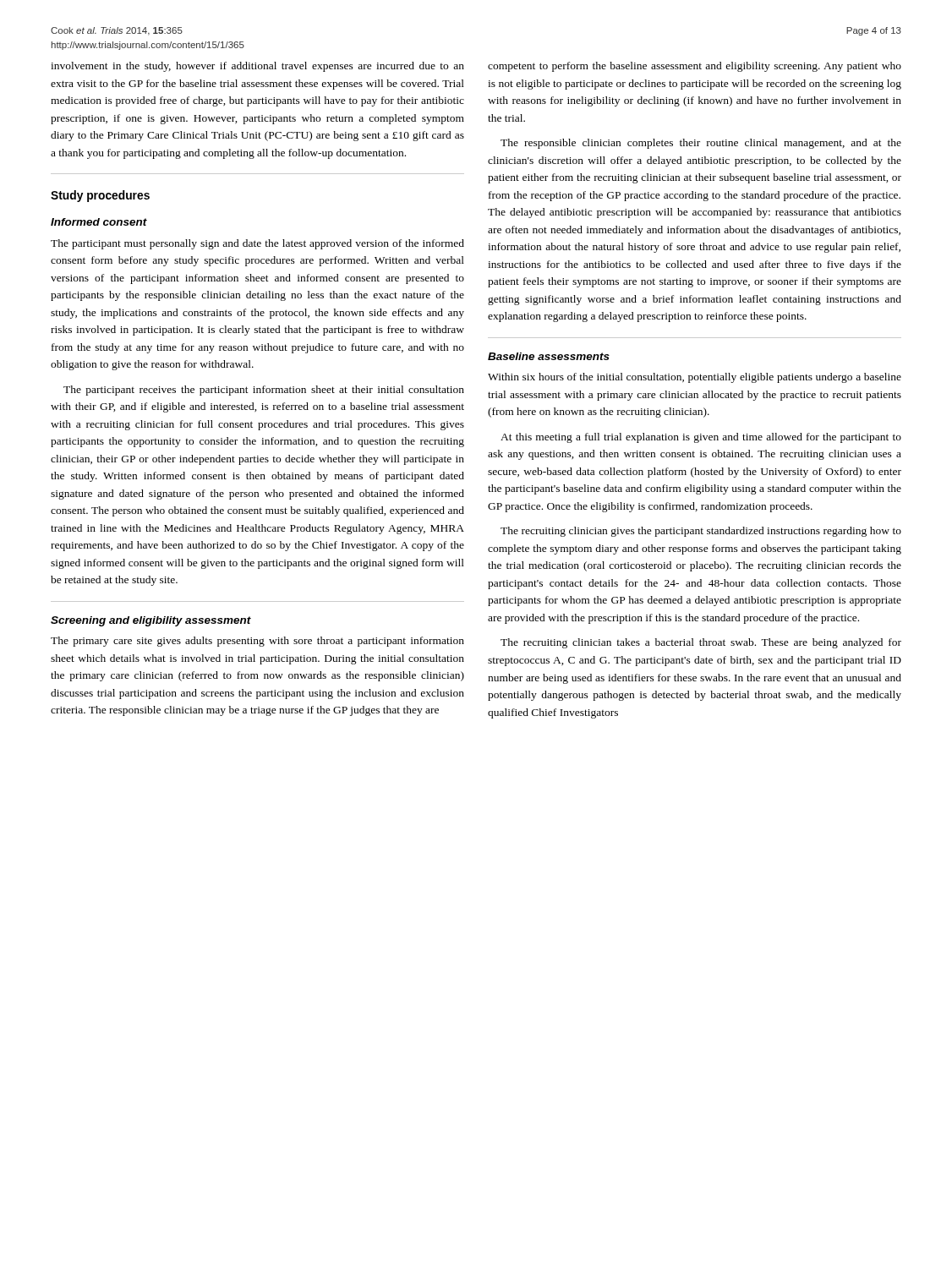The image size is (952, 1268).
Task: Locate the text block that says "involvement in the study,"
Action: (257, 109)
